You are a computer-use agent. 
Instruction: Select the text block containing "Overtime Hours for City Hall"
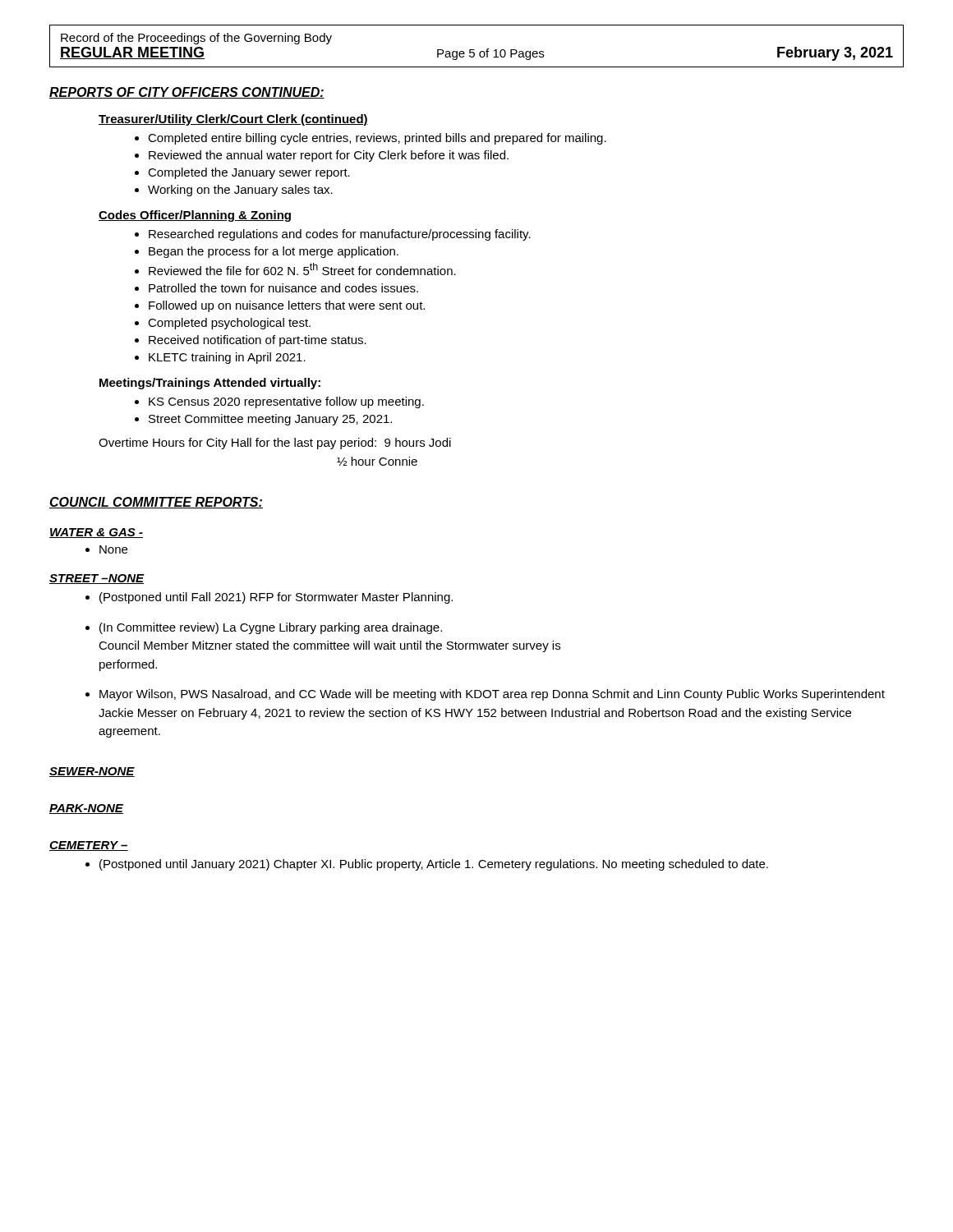(x=275, y=453)
